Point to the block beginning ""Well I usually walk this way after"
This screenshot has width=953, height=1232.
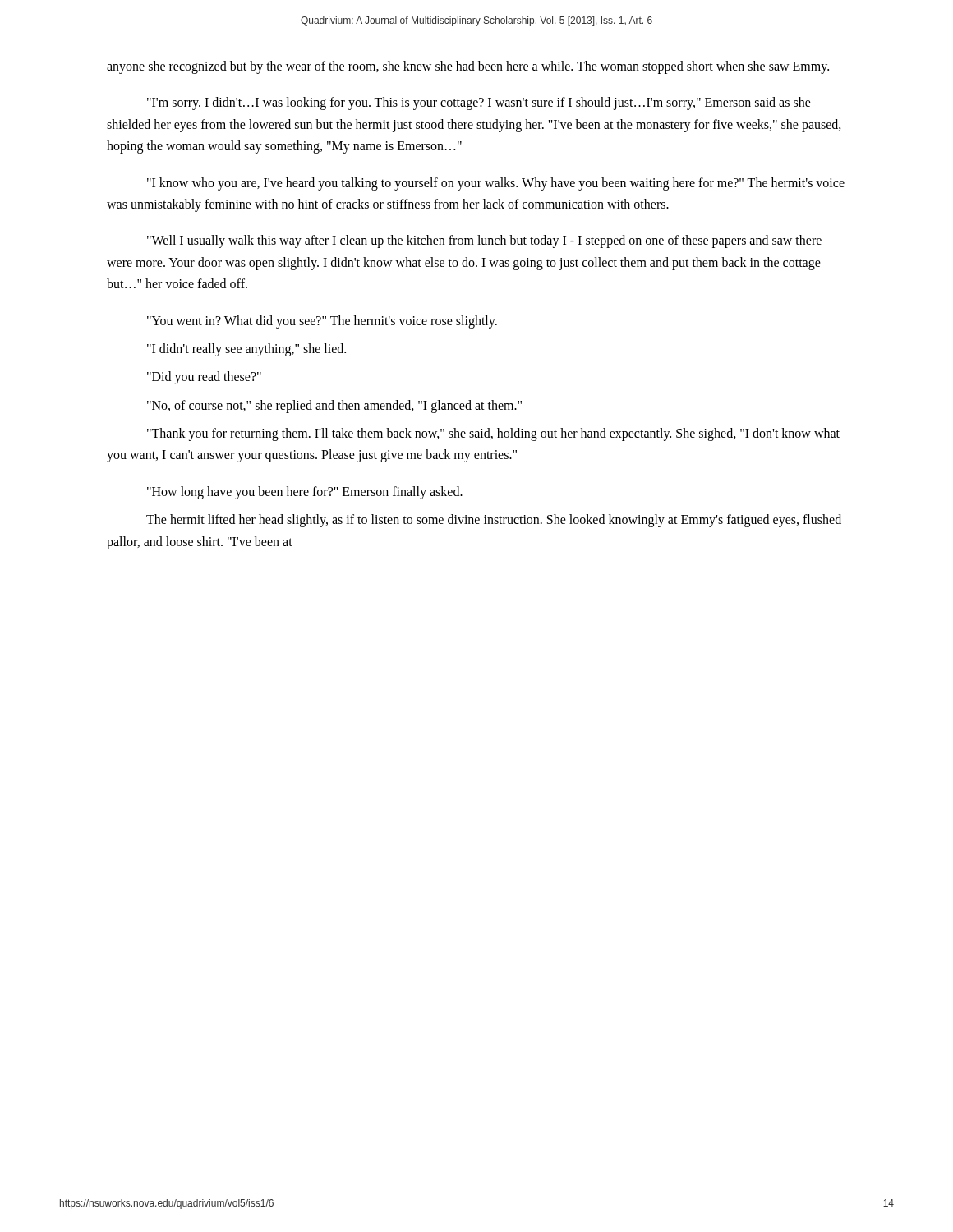[x=476, y=263]
